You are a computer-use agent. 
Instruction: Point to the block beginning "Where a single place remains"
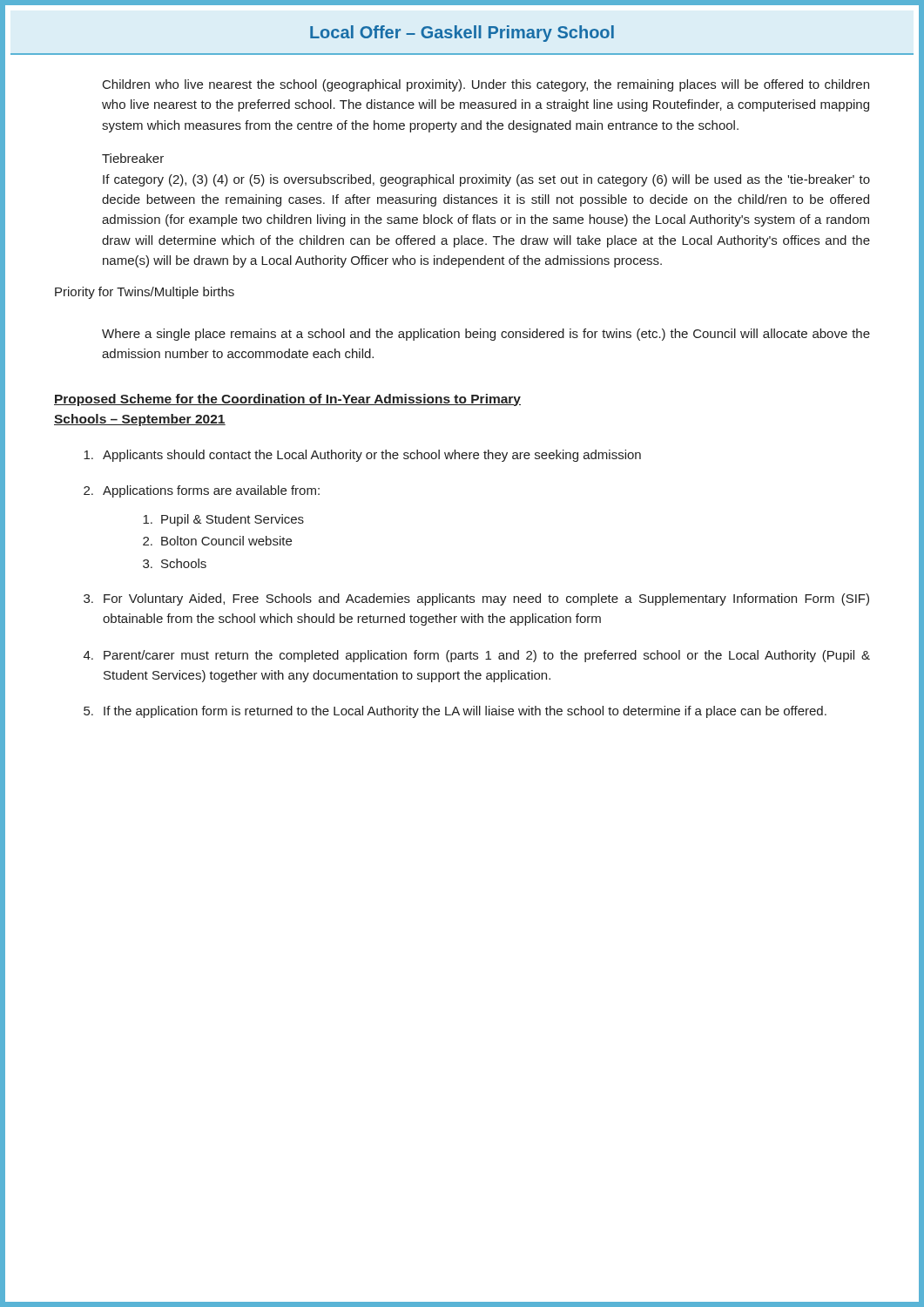click(486, 343)
